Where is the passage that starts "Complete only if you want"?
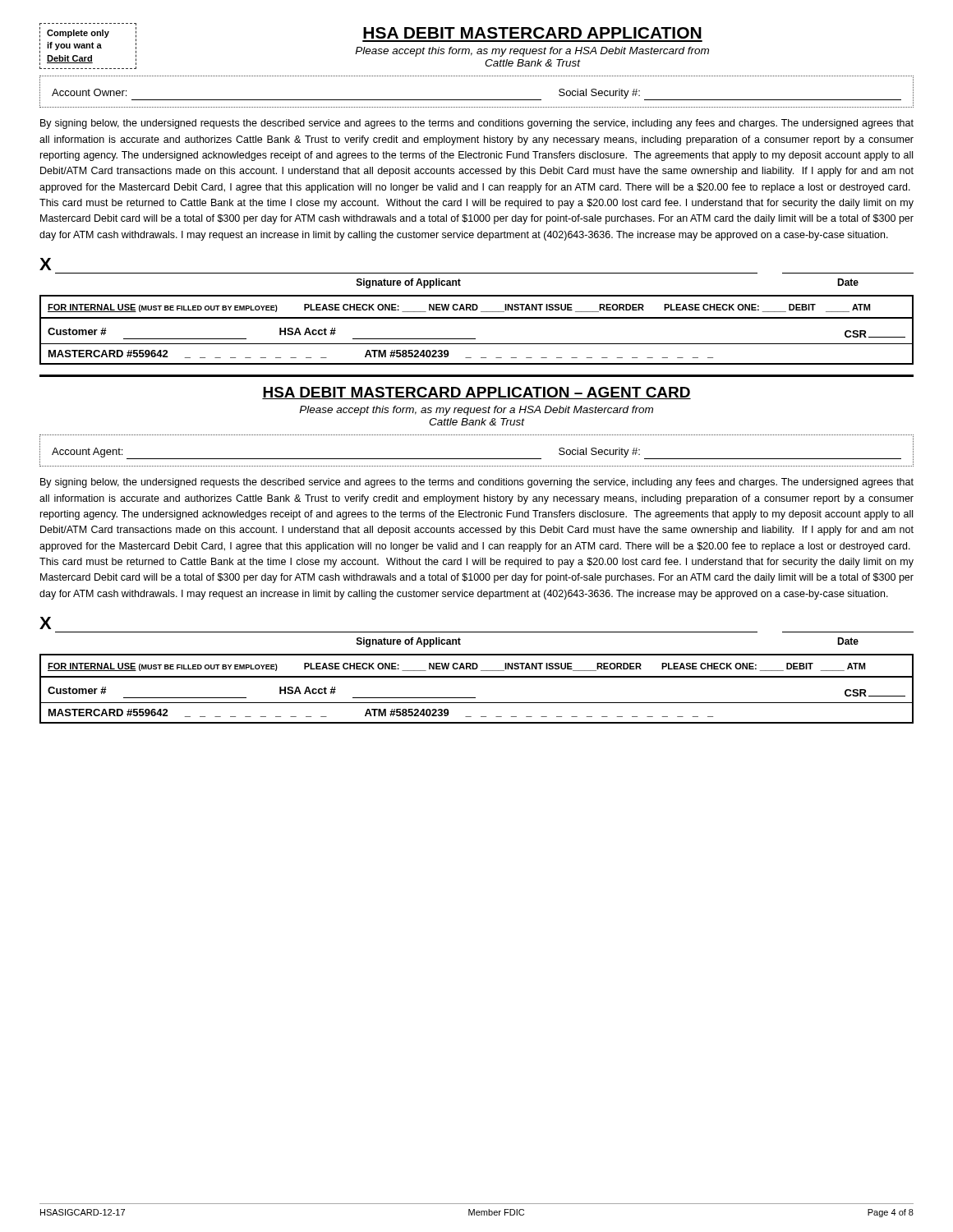The height and width of the screenshot is (1232, 953). 78,46
